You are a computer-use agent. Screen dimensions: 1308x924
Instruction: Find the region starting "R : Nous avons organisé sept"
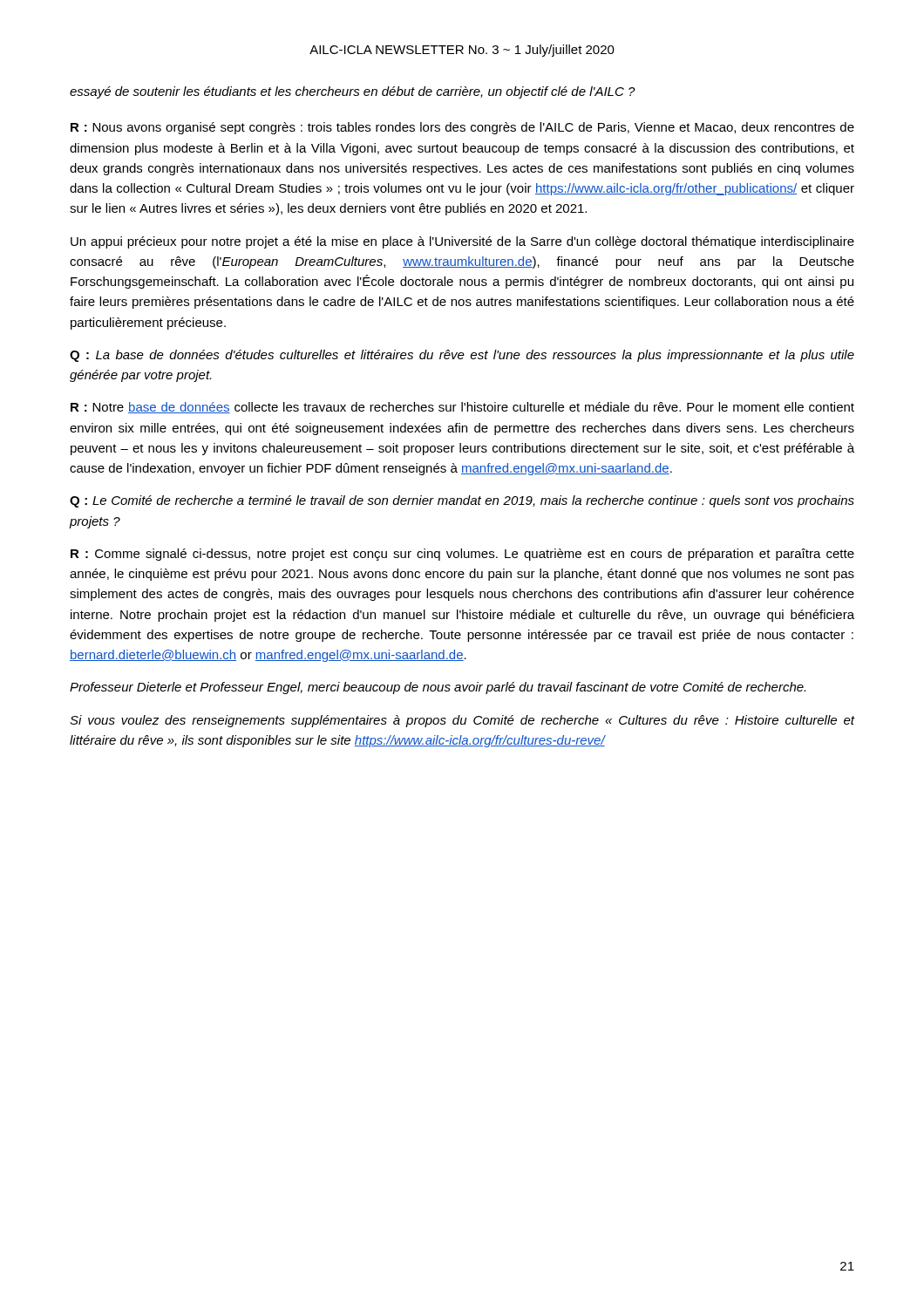[462, 168]
